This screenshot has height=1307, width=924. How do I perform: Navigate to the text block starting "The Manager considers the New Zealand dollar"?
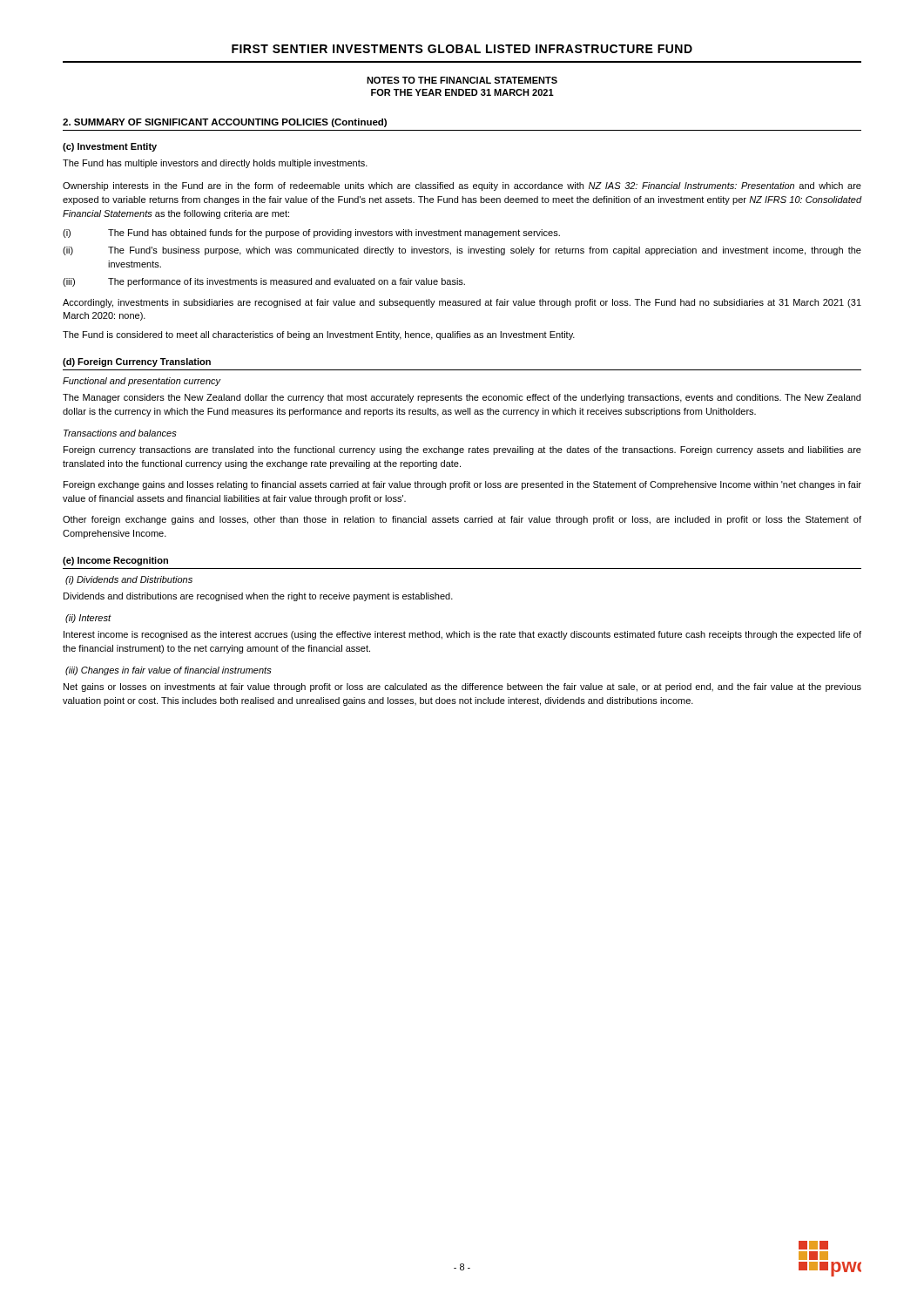coord(462,405)
